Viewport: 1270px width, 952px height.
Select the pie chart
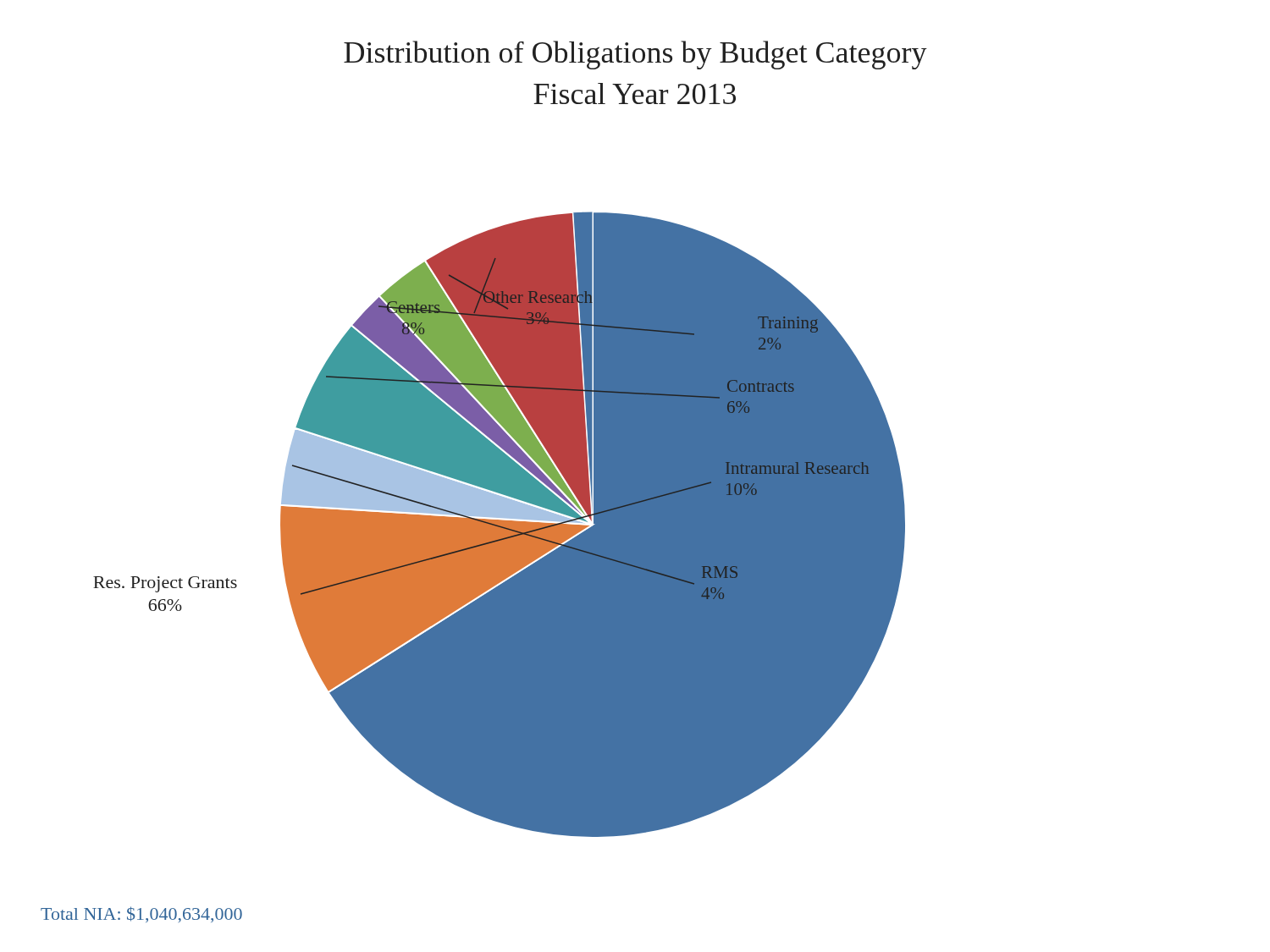tap(635, 504)
